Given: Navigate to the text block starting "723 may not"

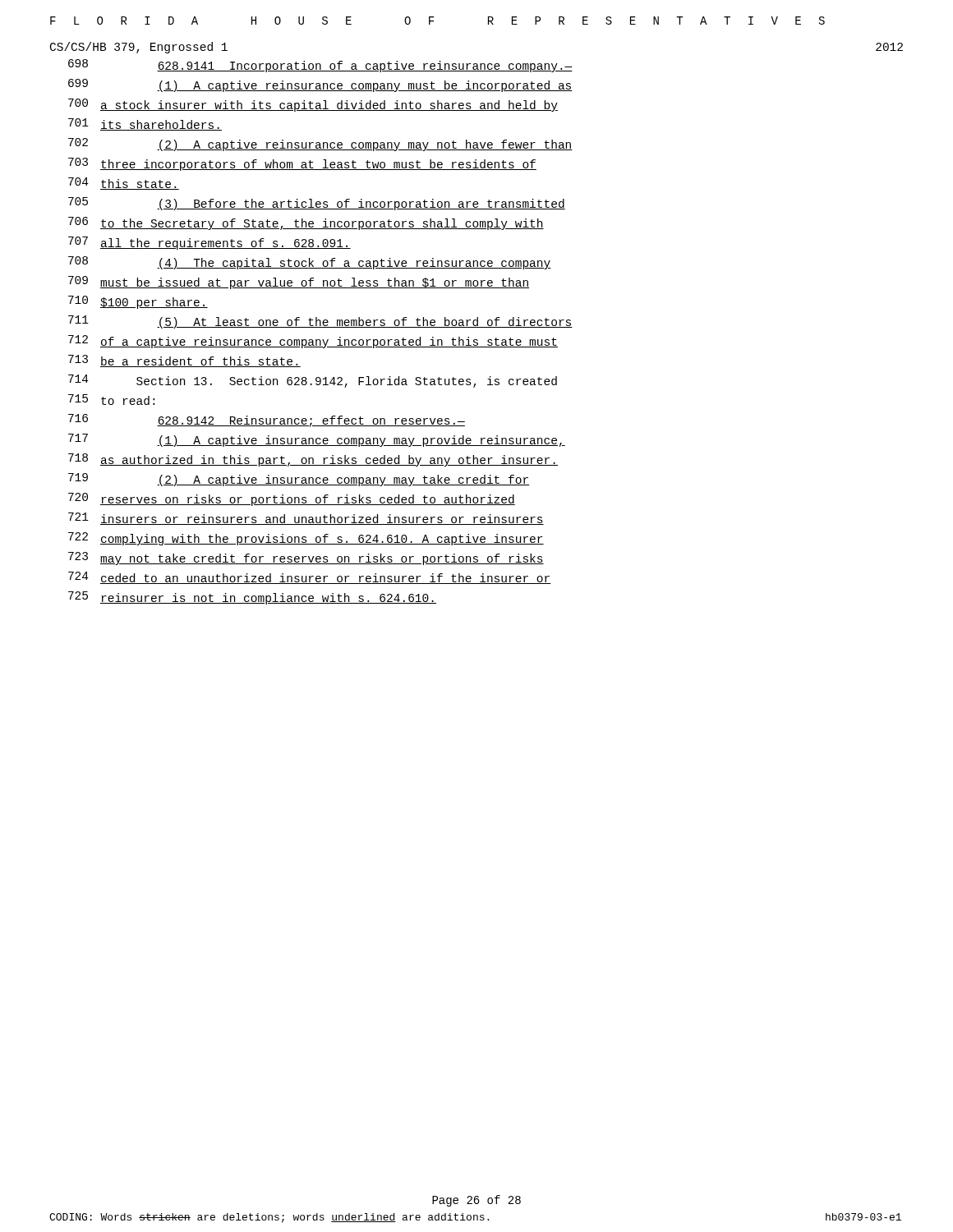Looking at the screenshot, I should pyautogui.click(x=476, y=560).
